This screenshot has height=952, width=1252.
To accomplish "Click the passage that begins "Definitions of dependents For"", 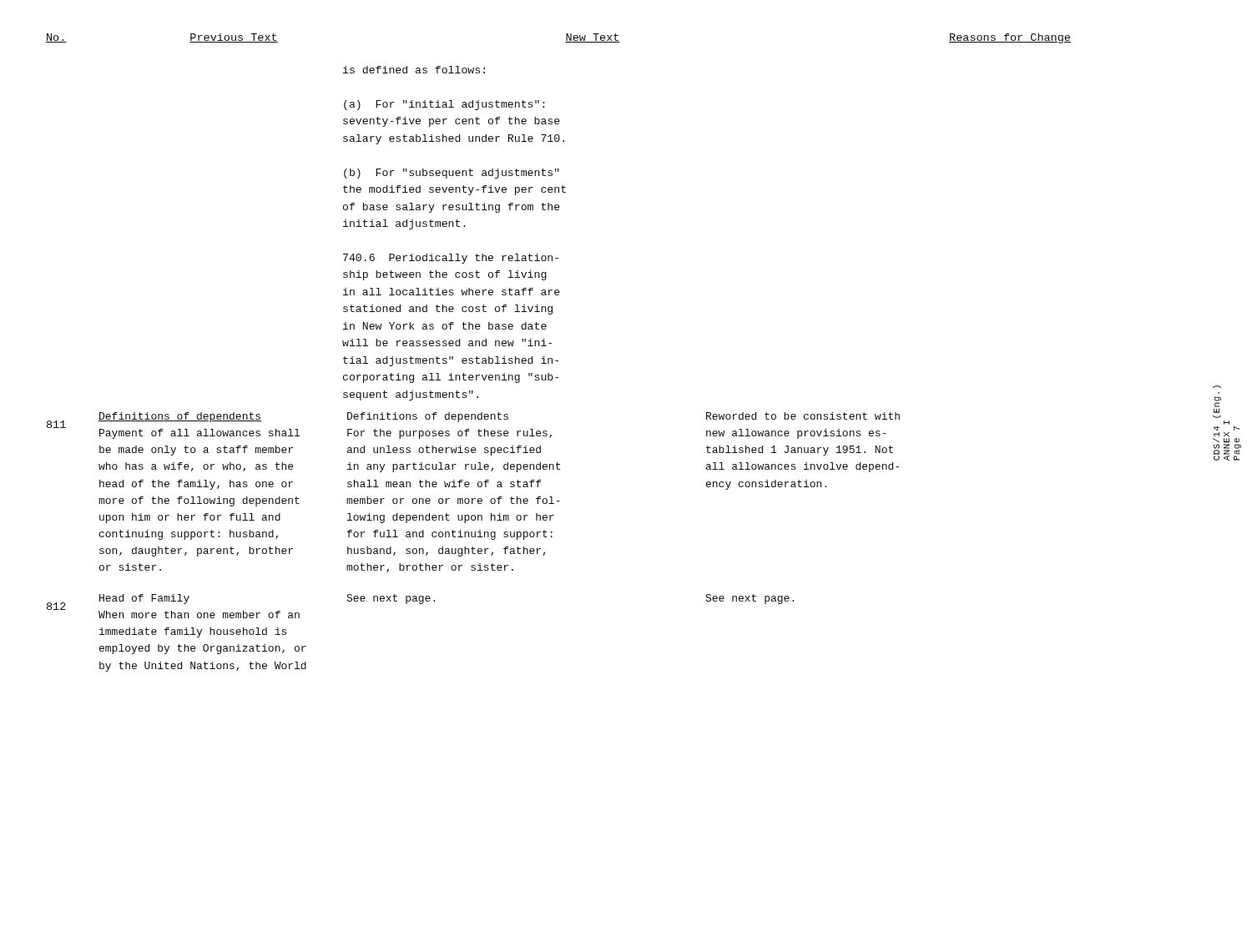I will pyautogui.click(x=454, y=492).
